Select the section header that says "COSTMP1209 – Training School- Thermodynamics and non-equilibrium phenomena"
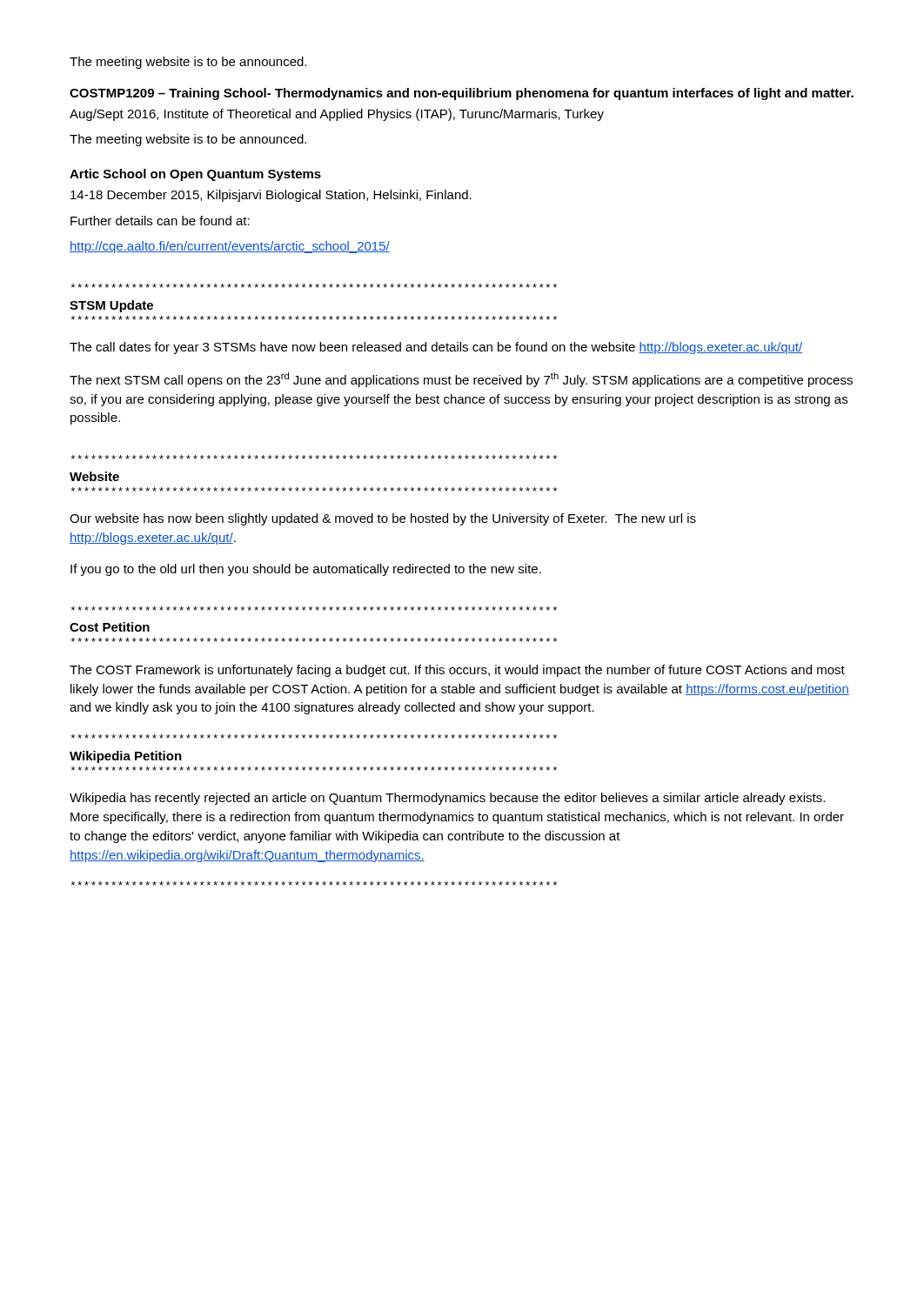924x1305 pixels. [462, 93]
